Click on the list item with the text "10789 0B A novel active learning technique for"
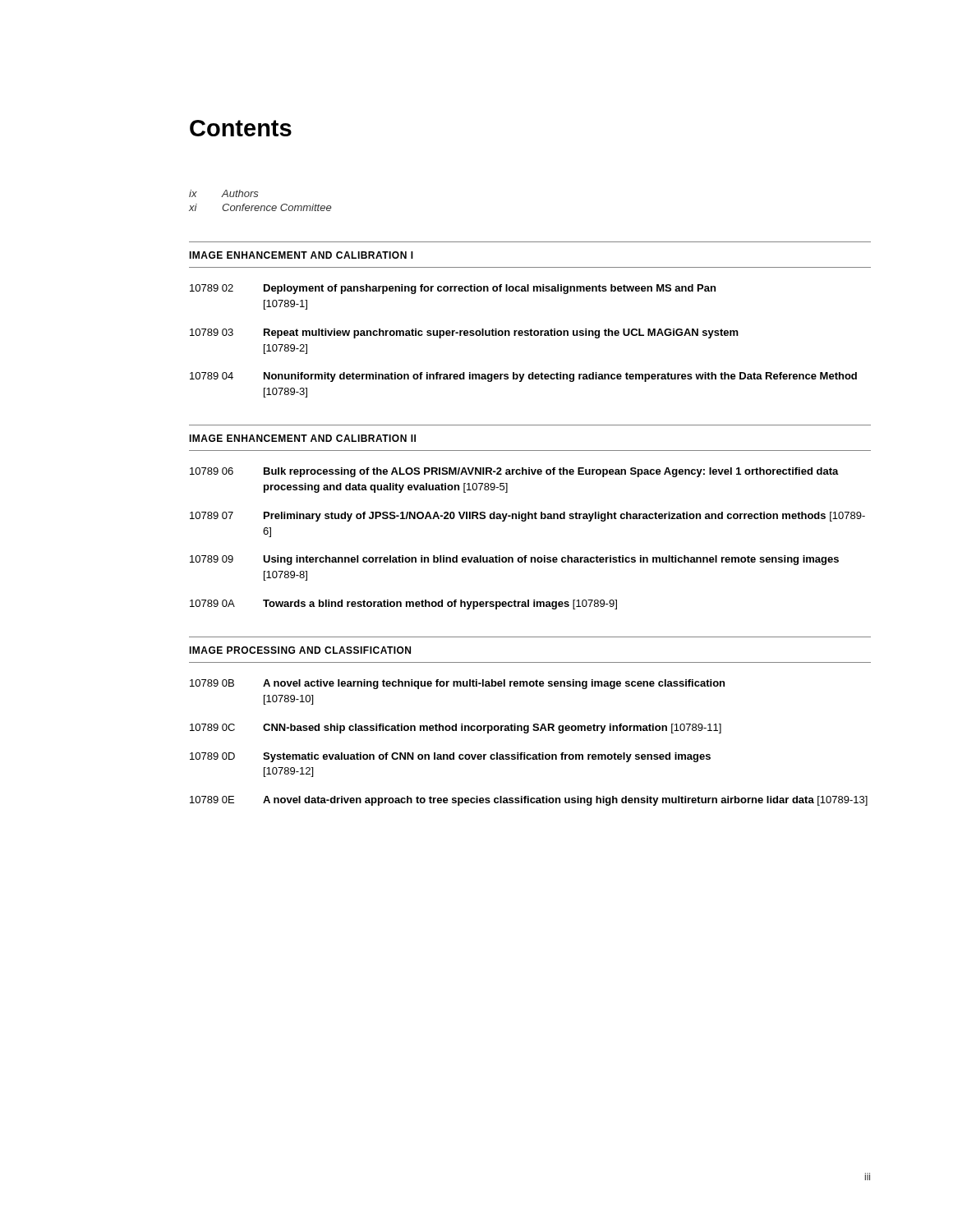953x1232 pixels. point(530,691)
